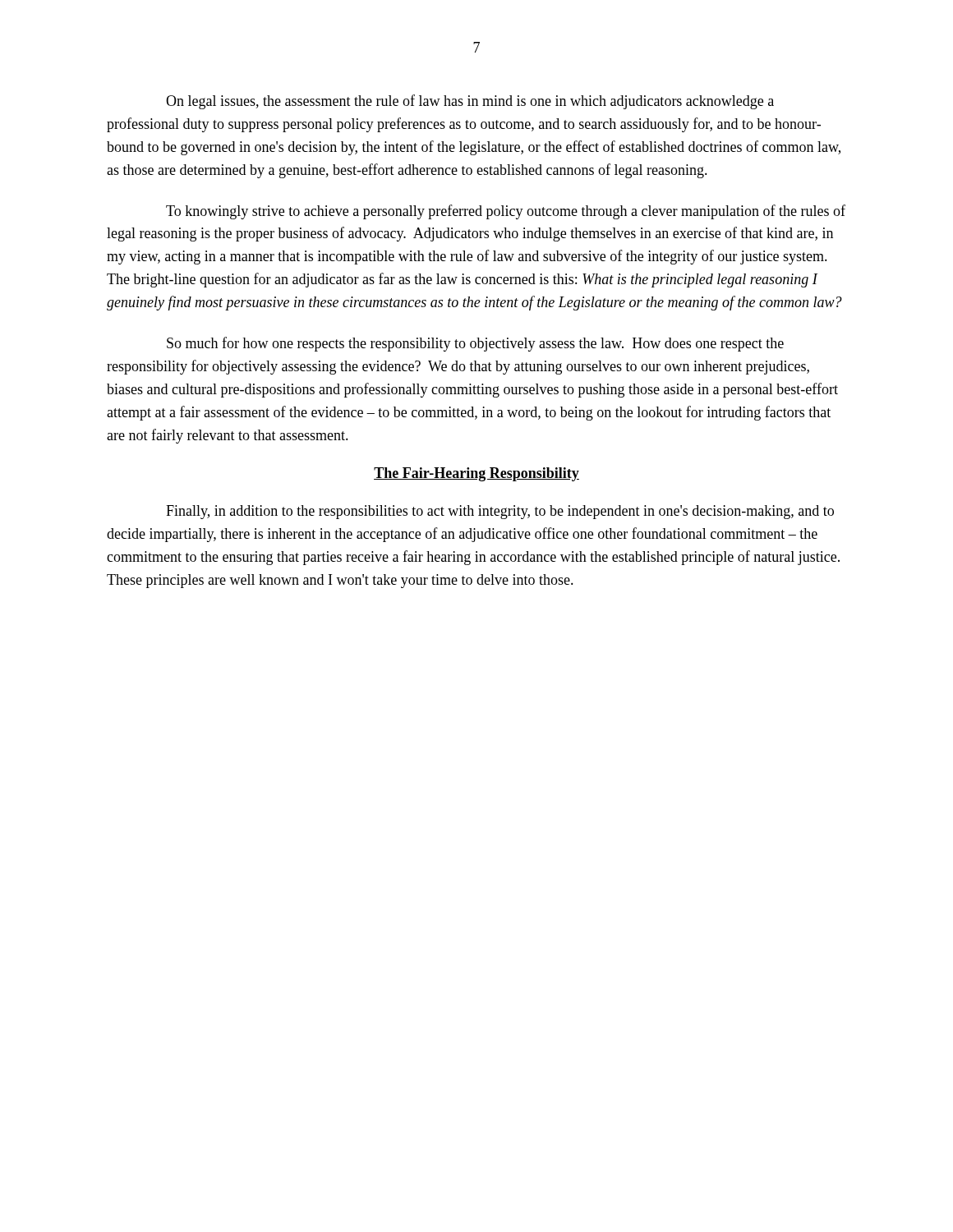This screenshot has width=953, height=1232.
Task: Find the text block that reads "So much for how one"
Action: click(x=476, y=390)
